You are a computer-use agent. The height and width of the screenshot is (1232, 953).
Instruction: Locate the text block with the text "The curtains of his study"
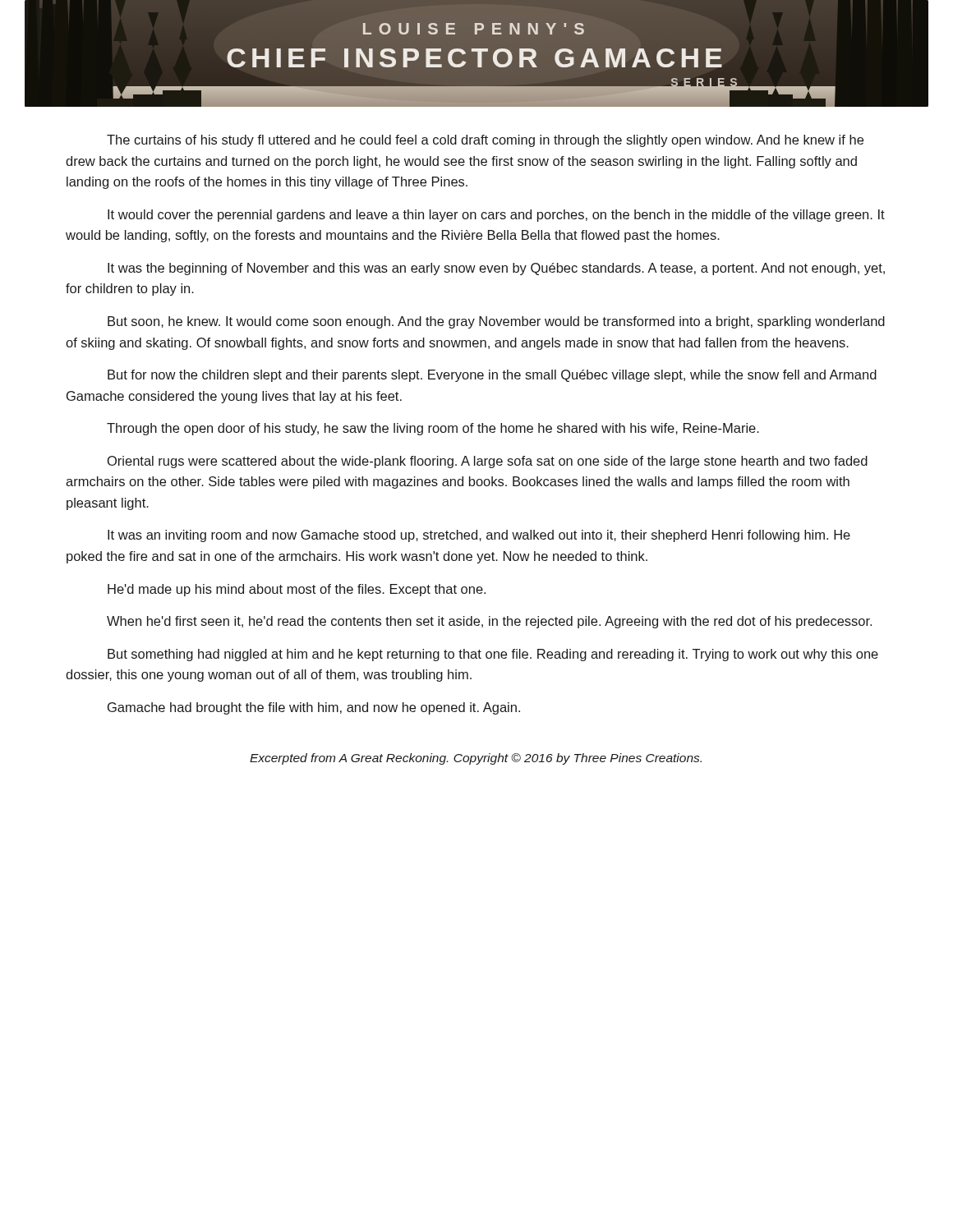point(476,424)
